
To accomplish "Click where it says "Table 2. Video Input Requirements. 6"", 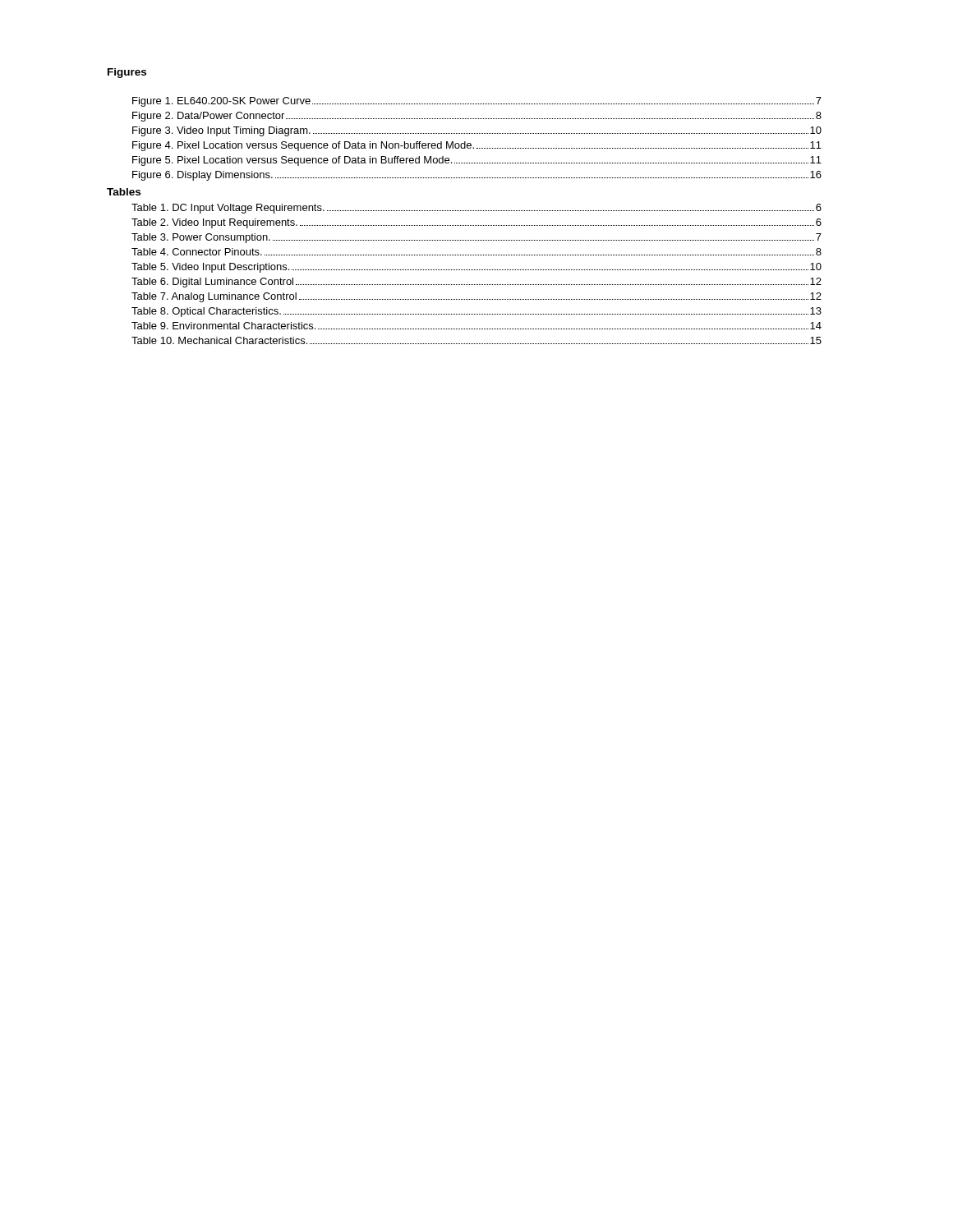I will pos(476,222).
